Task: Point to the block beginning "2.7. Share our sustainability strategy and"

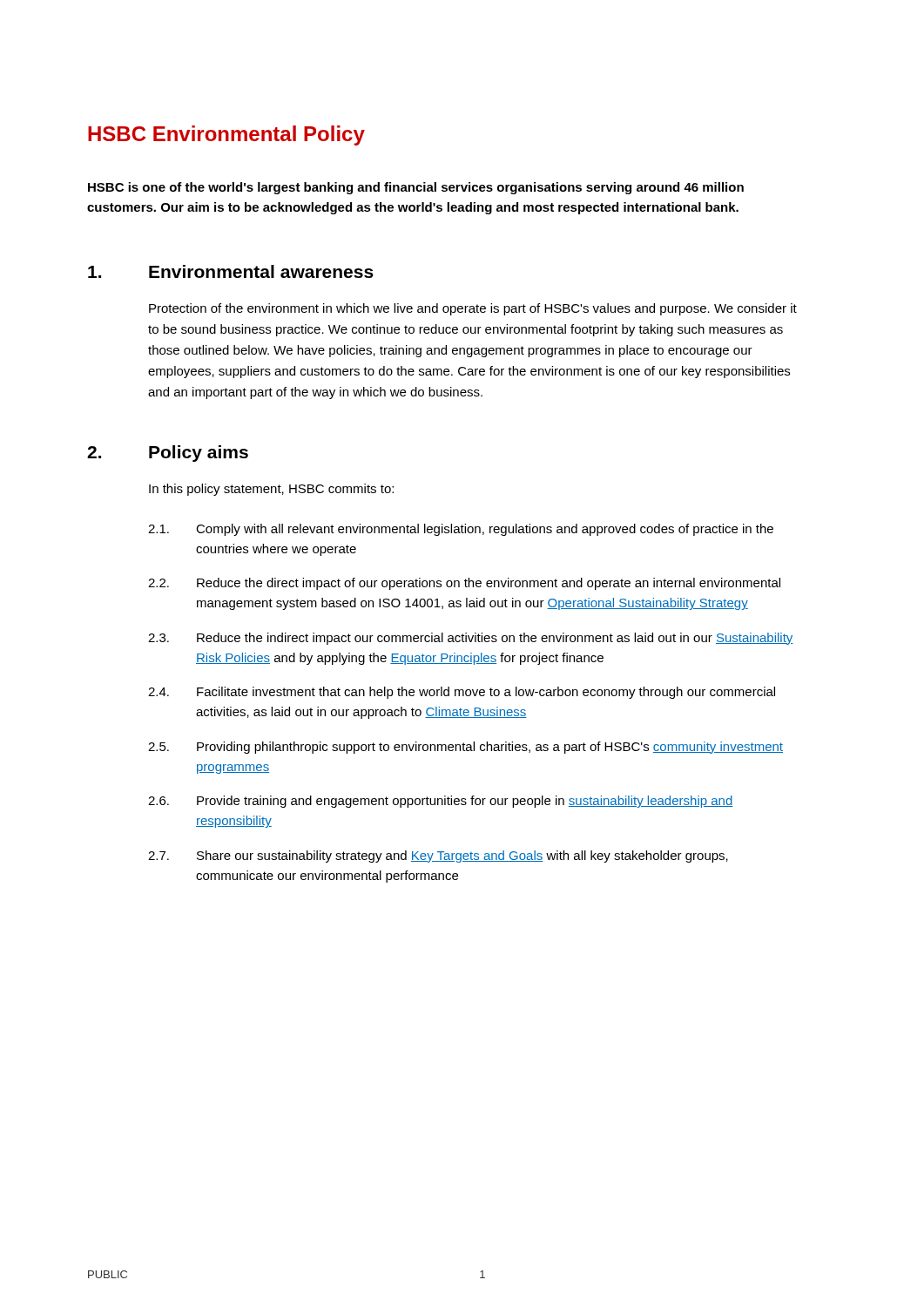Action: coord(479,865)
